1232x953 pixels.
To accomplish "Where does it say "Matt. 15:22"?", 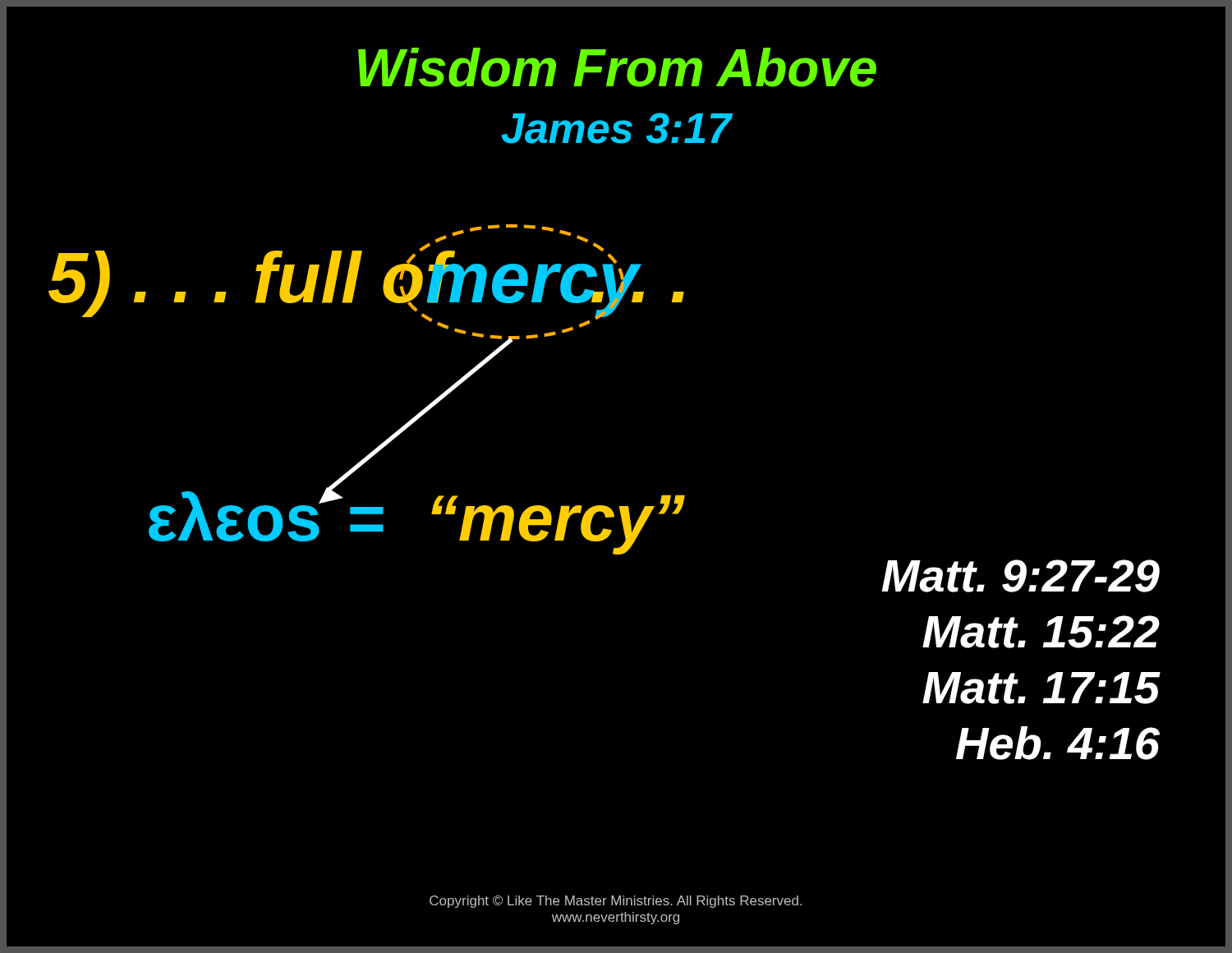I will (1041, 631).
